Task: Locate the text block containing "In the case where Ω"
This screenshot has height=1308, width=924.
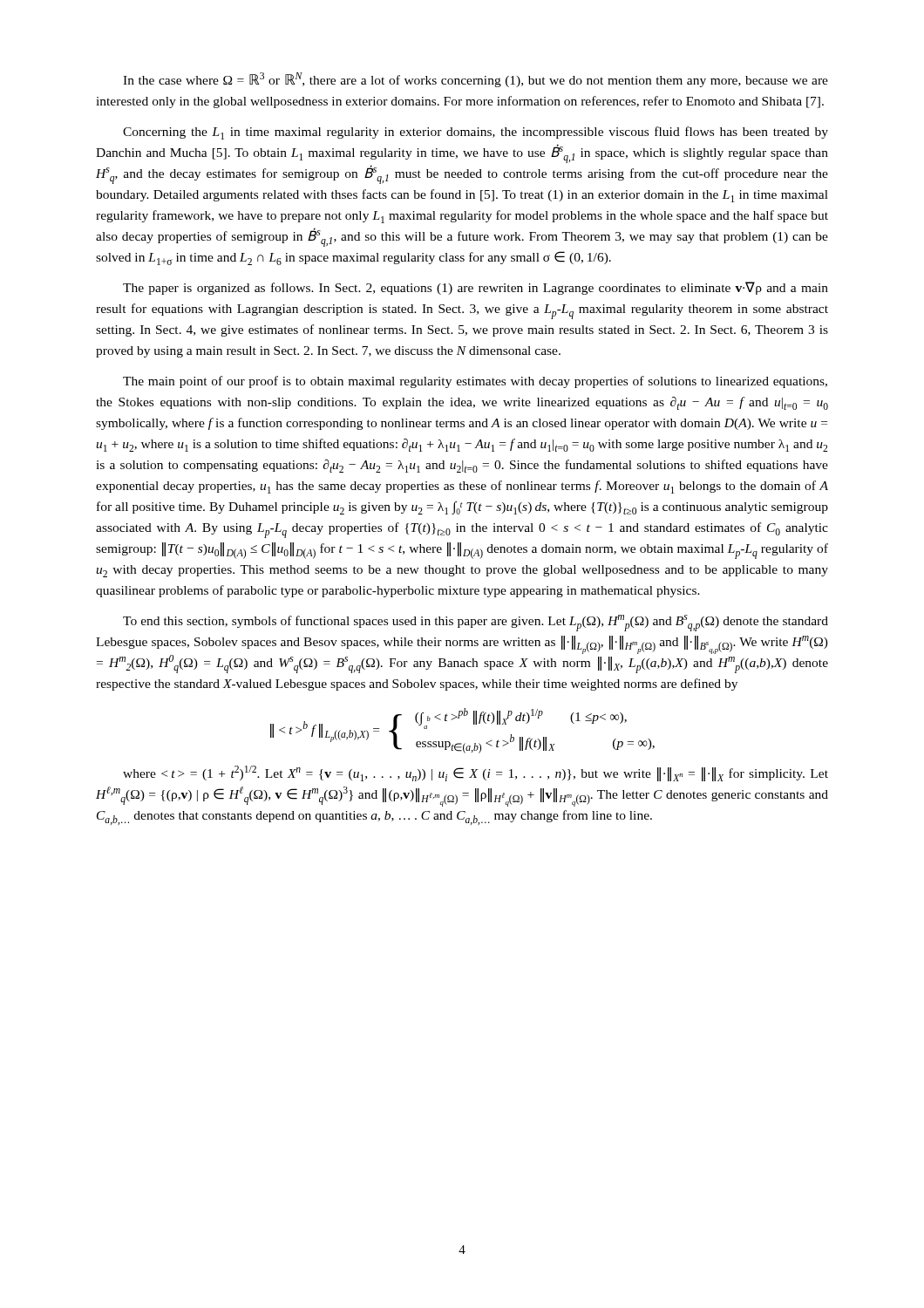Action: point(462,382)
